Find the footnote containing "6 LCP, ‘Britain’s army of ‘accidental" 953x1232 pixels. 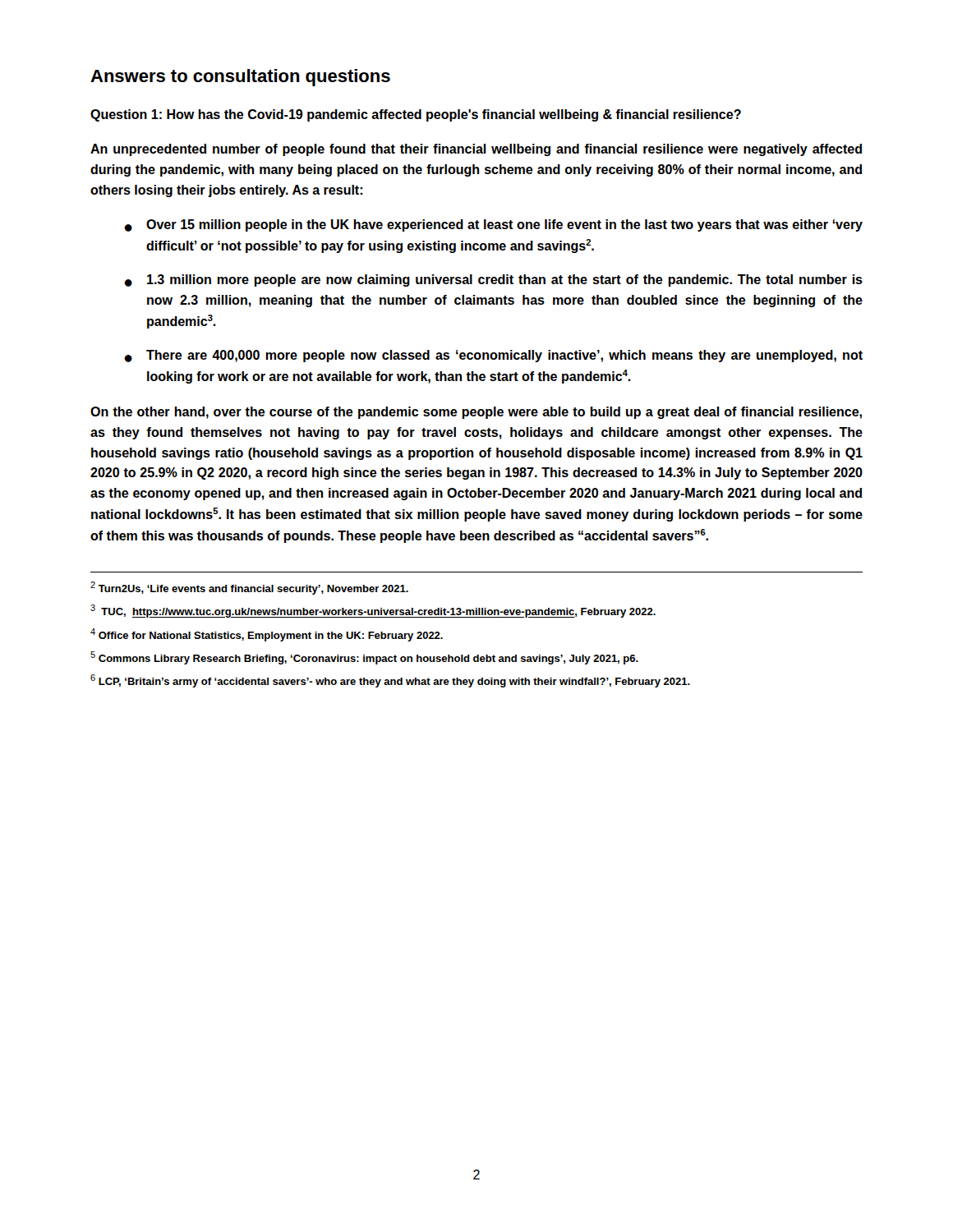390,680
